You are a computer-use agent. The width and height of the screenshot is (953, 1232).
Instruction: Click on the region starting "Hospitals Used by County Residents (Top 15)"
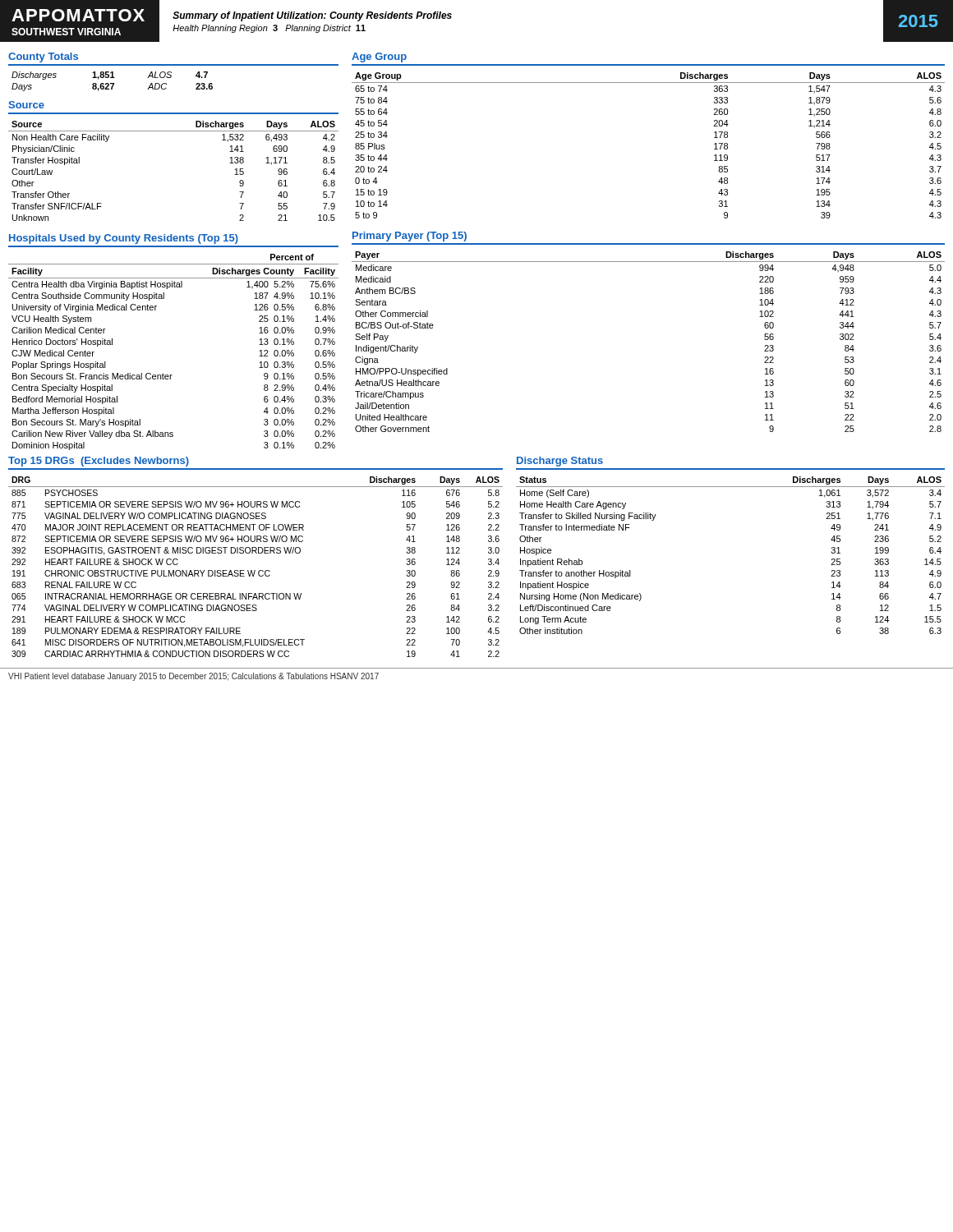123,238
